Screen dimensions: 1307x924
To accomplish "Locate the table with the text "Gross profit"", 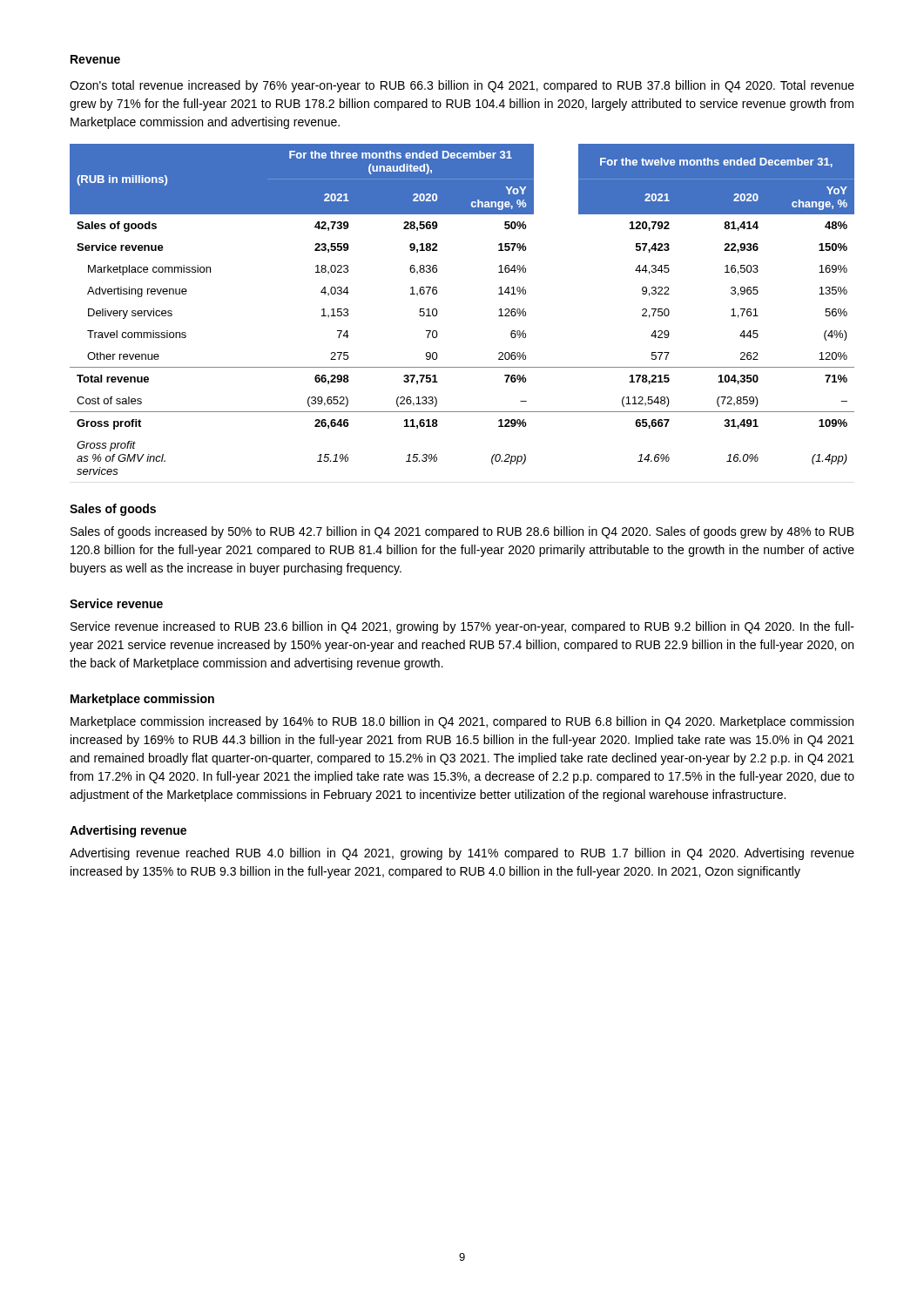I will (462, 313).
